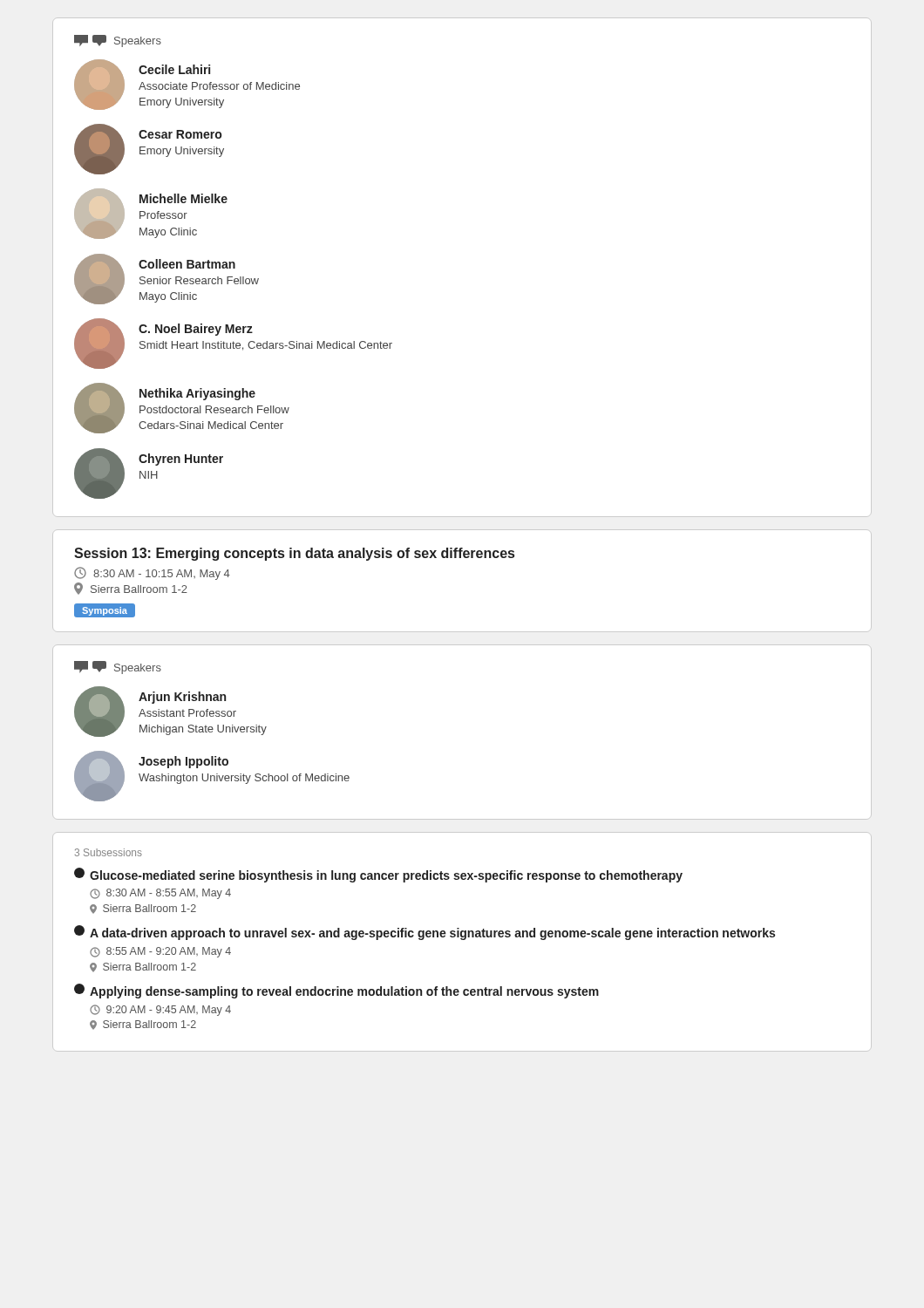Where does it say "Chyren Hunter NIH"?

[149, 473]
